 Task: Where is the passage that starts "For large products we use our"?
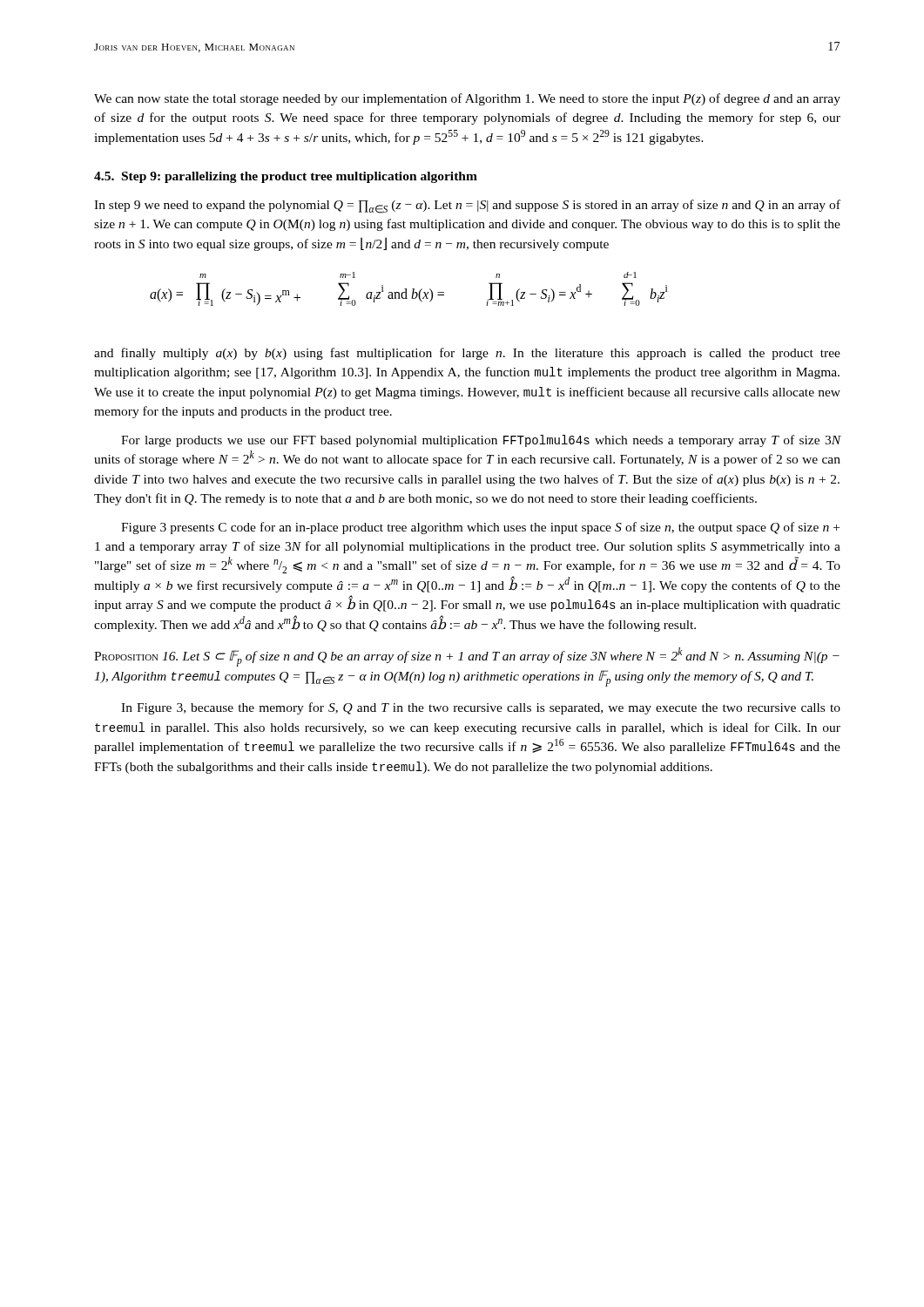467,469
